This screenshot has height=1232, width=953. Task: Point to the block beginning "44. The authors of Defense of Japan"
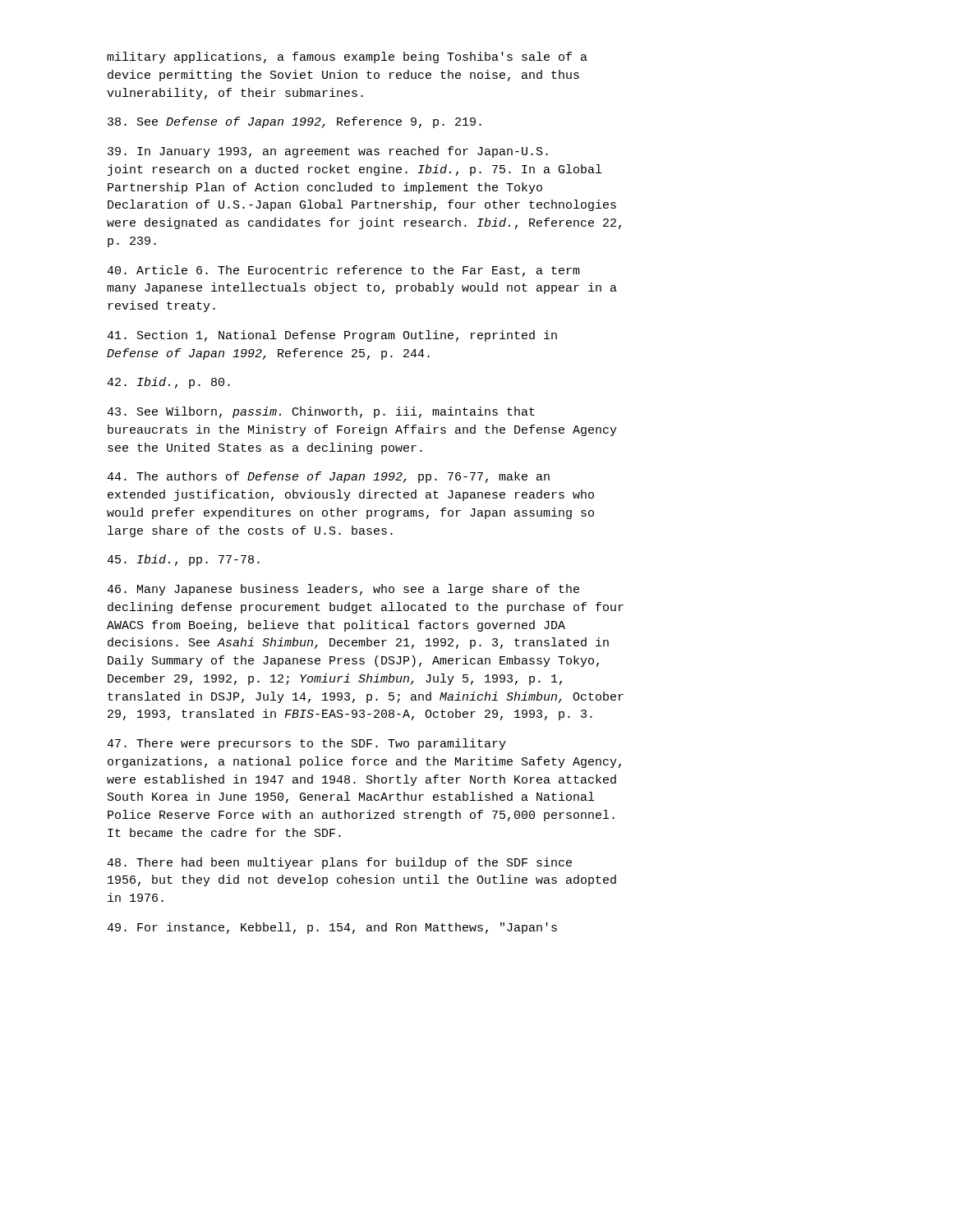pyautogui.click(x=476, y=505)
